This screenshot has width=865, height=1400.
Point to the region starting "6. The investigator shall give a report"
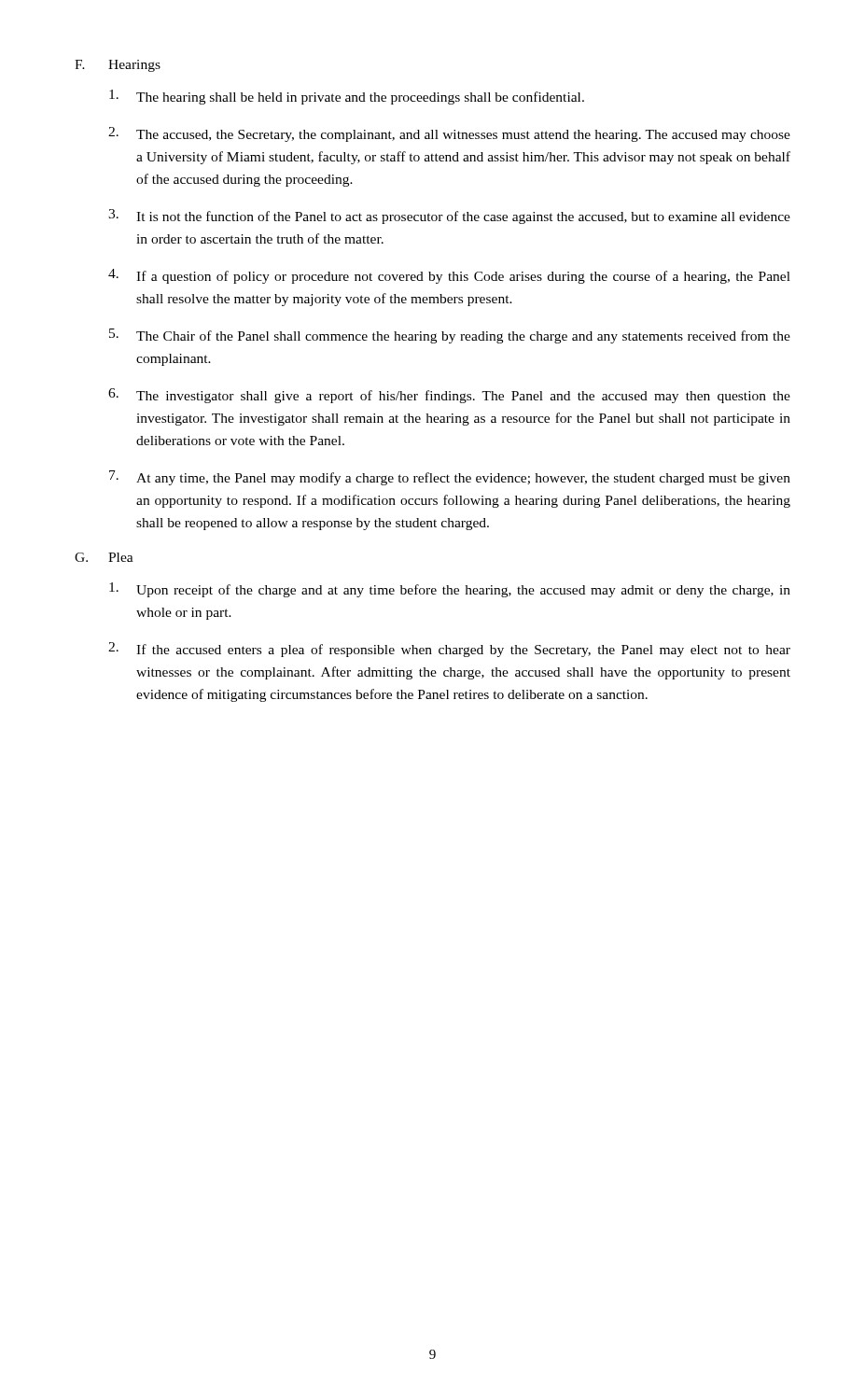point(449,418)
